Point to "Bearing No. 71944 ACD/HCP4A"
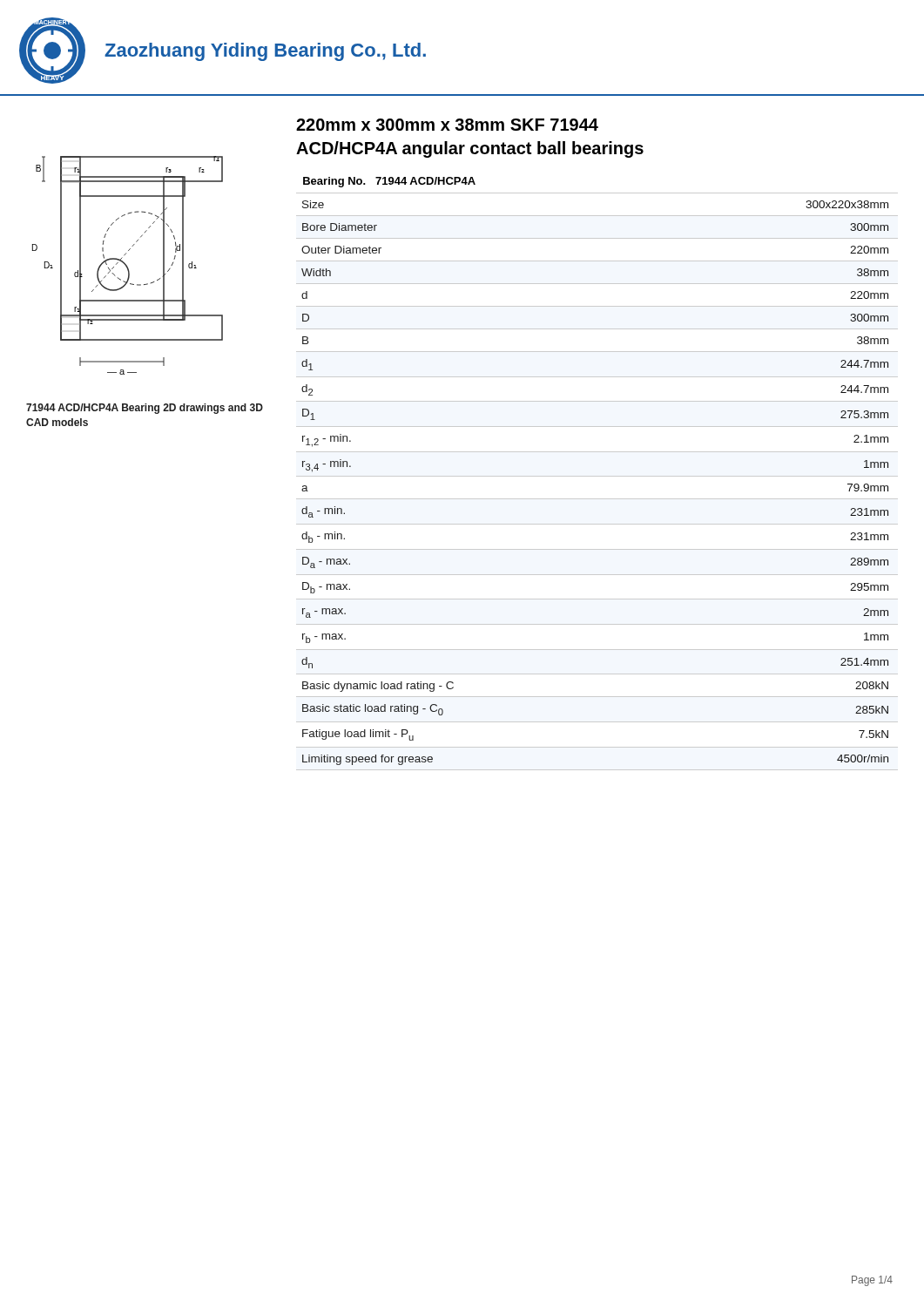The width and height of the screenshot is (924, 1307). tap(386, 181)
